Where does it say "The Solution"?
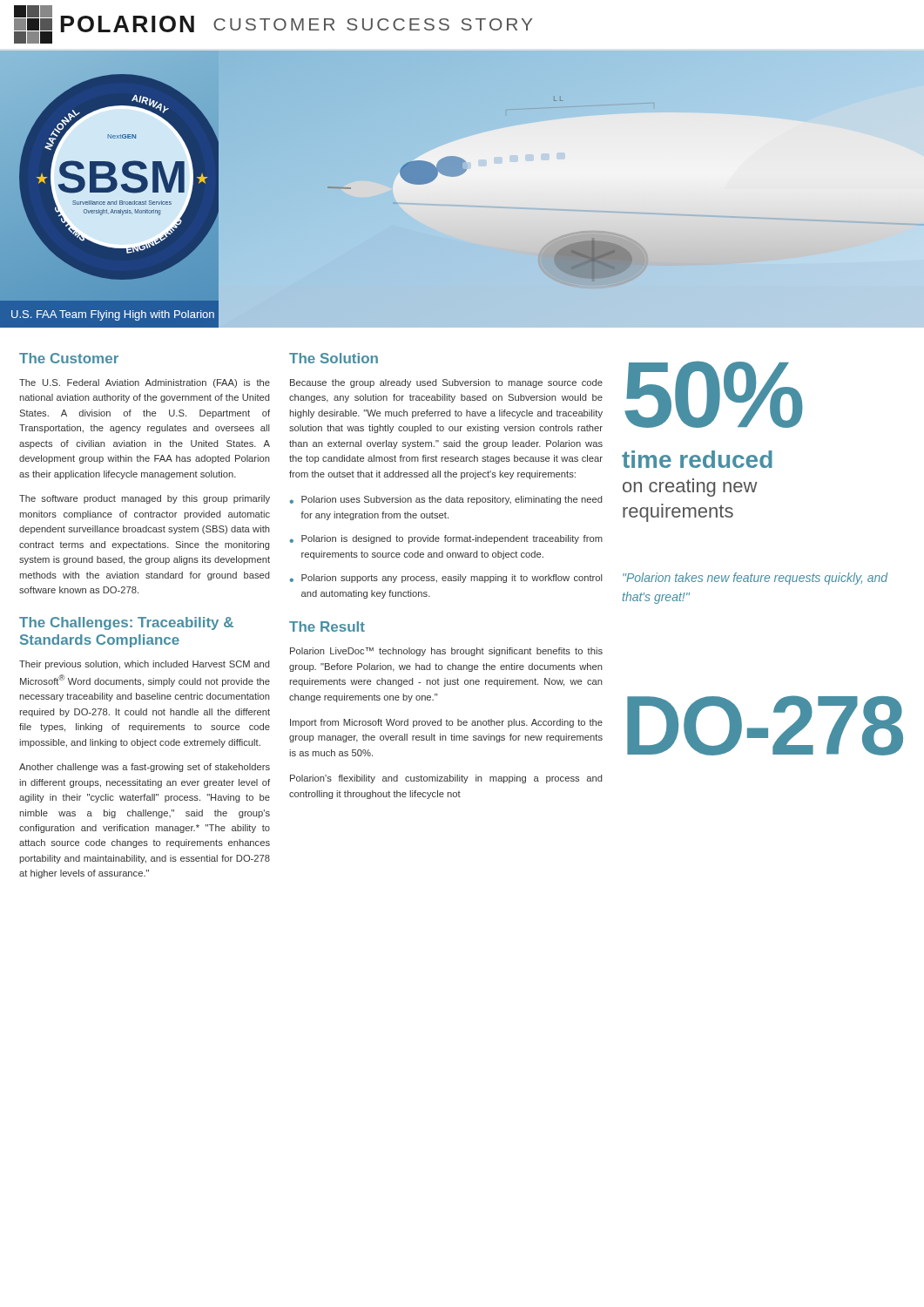Viewport: 924px width, 1307px height. click(334, 359)
